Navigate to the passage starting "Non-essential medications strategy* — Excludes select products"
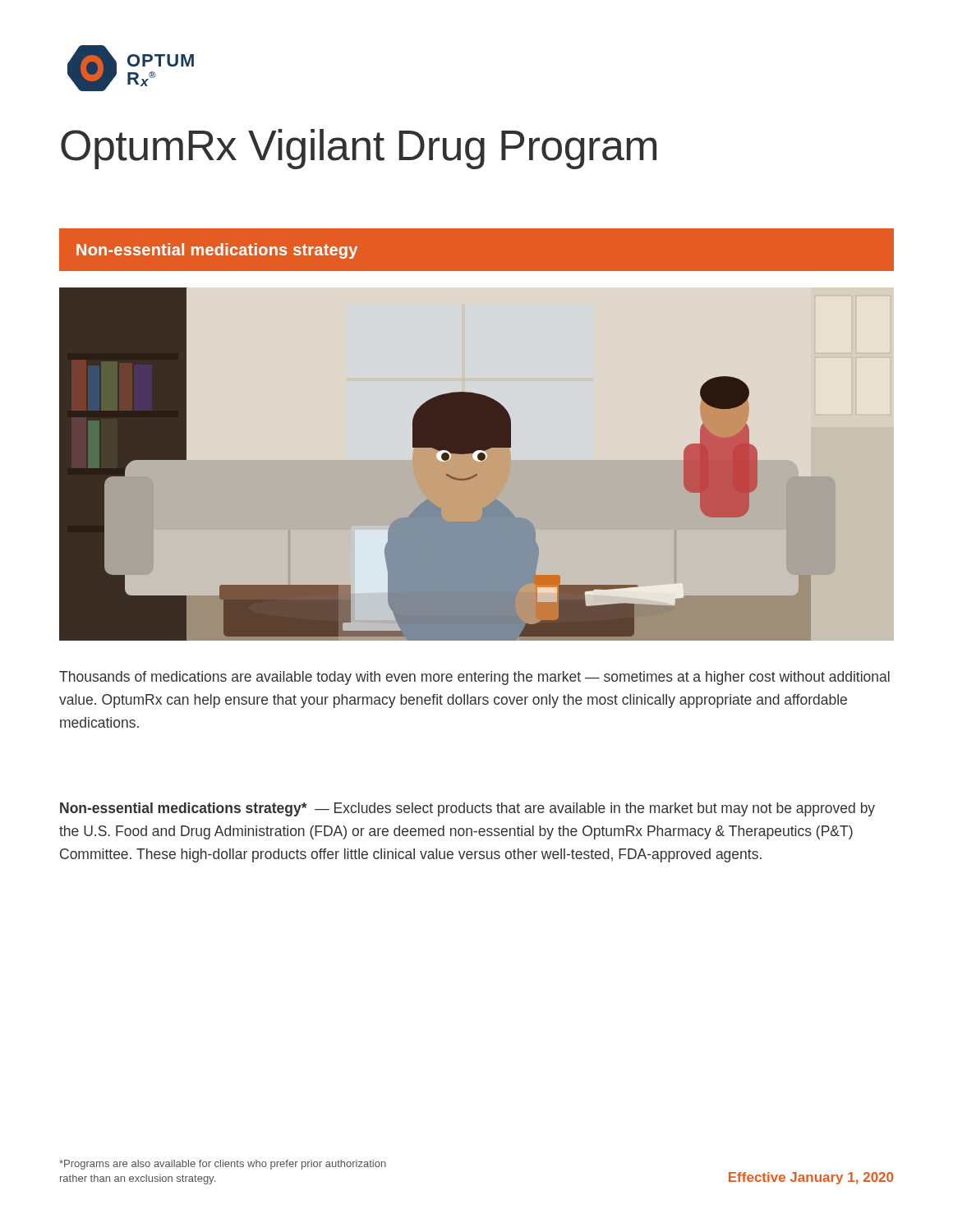The image size is (953, 1232). coord(467,831)
